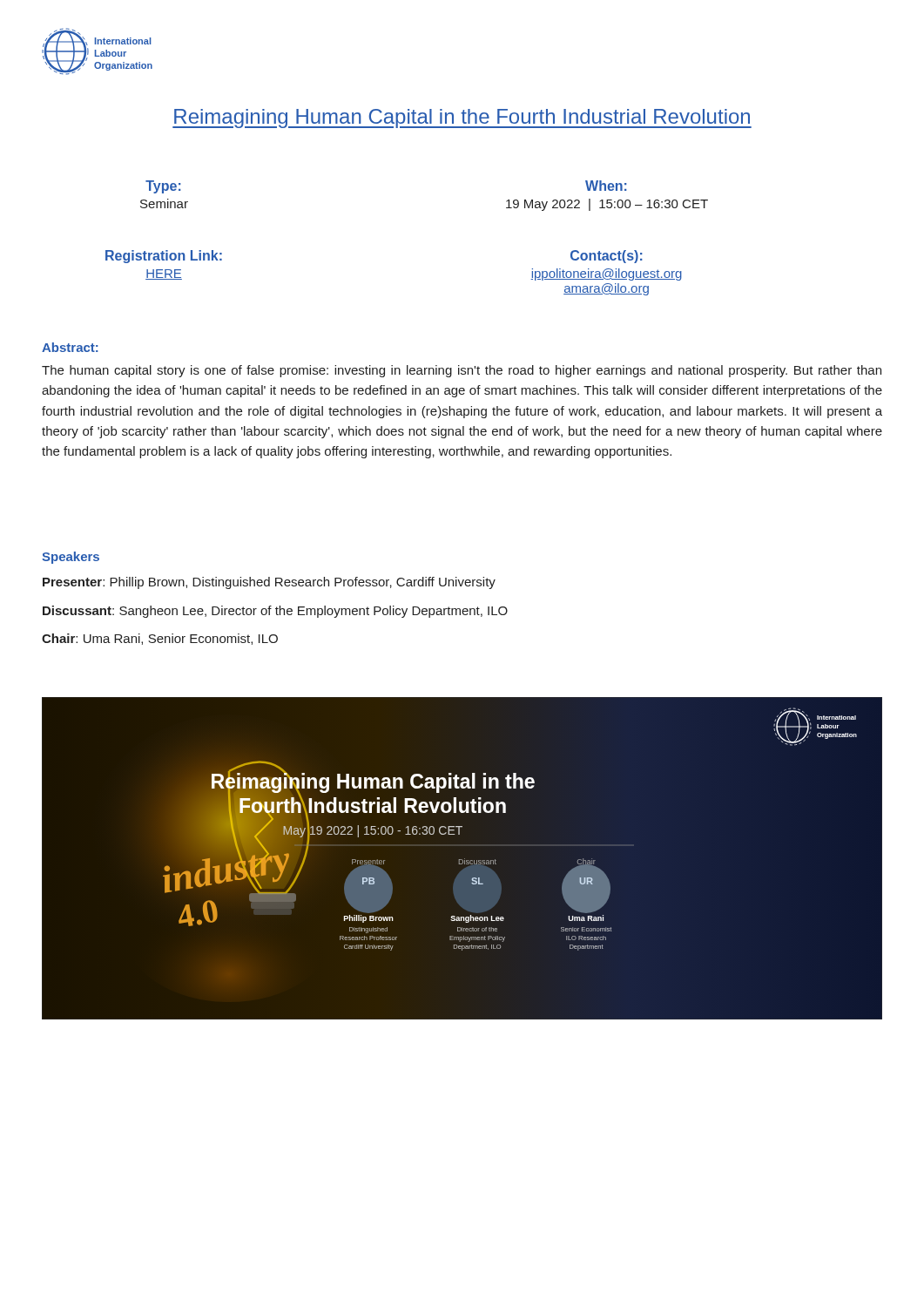The width and height of the screenshot is (924, 1307).
Task: Locate the region starting "Discussant: Sangheon Lee, Director of the"
Action: point(275,610)
